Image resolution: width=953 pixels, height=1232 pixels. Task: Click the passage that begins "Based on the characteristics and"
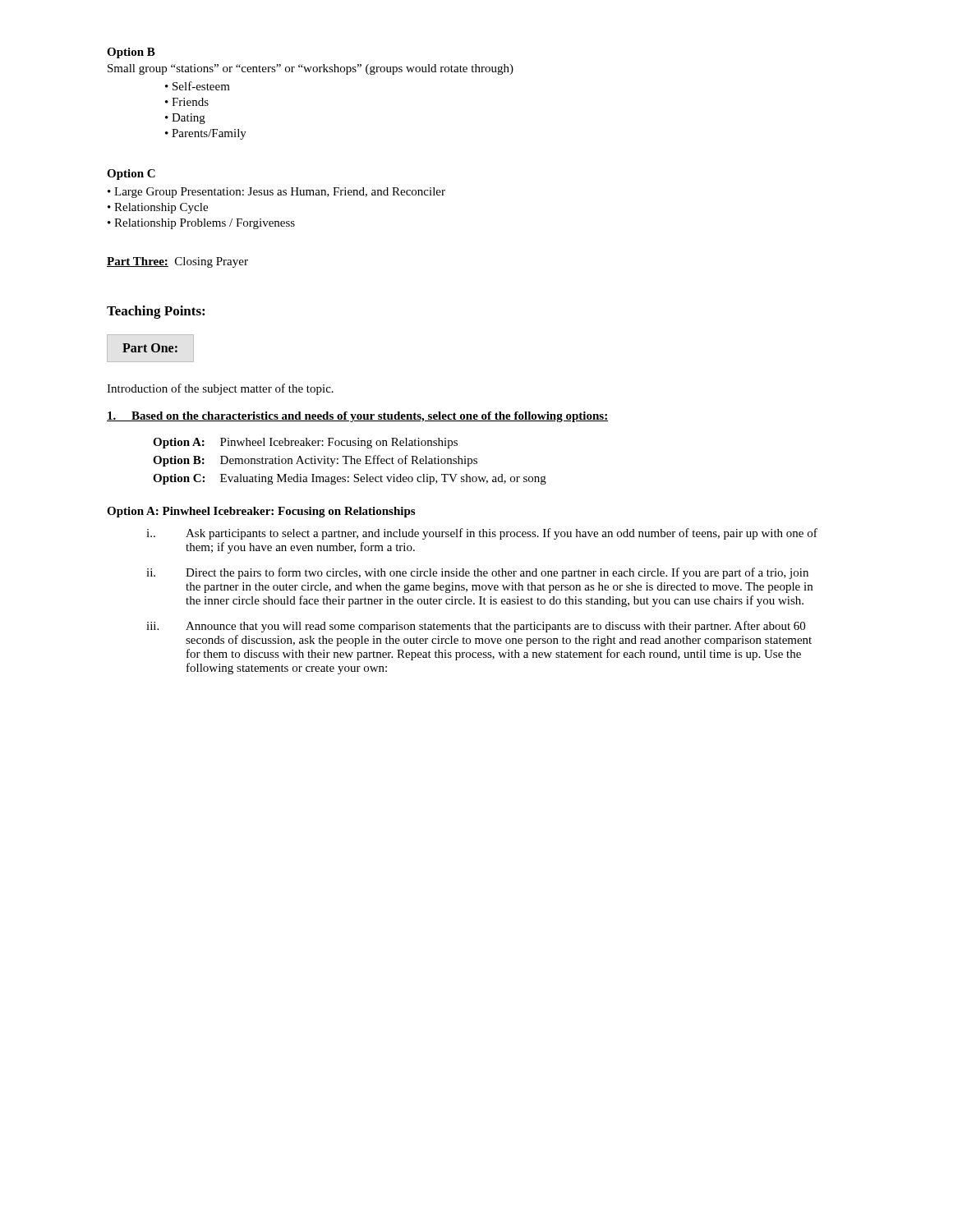pyautogui.click(x=357, y=416)
